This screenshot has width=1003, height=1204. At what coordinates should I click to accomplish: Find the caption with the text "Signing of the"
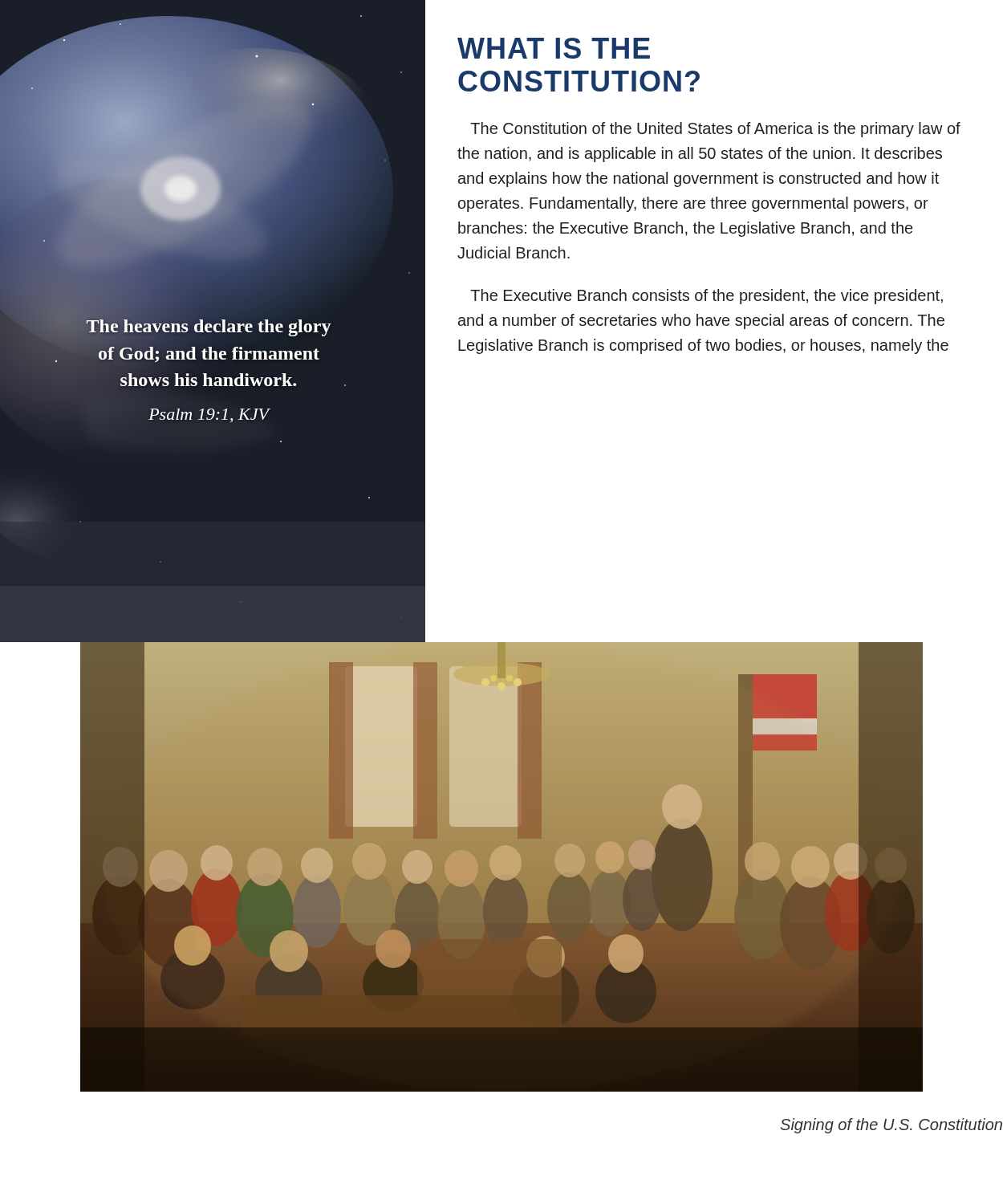[x=891, y=1125]
